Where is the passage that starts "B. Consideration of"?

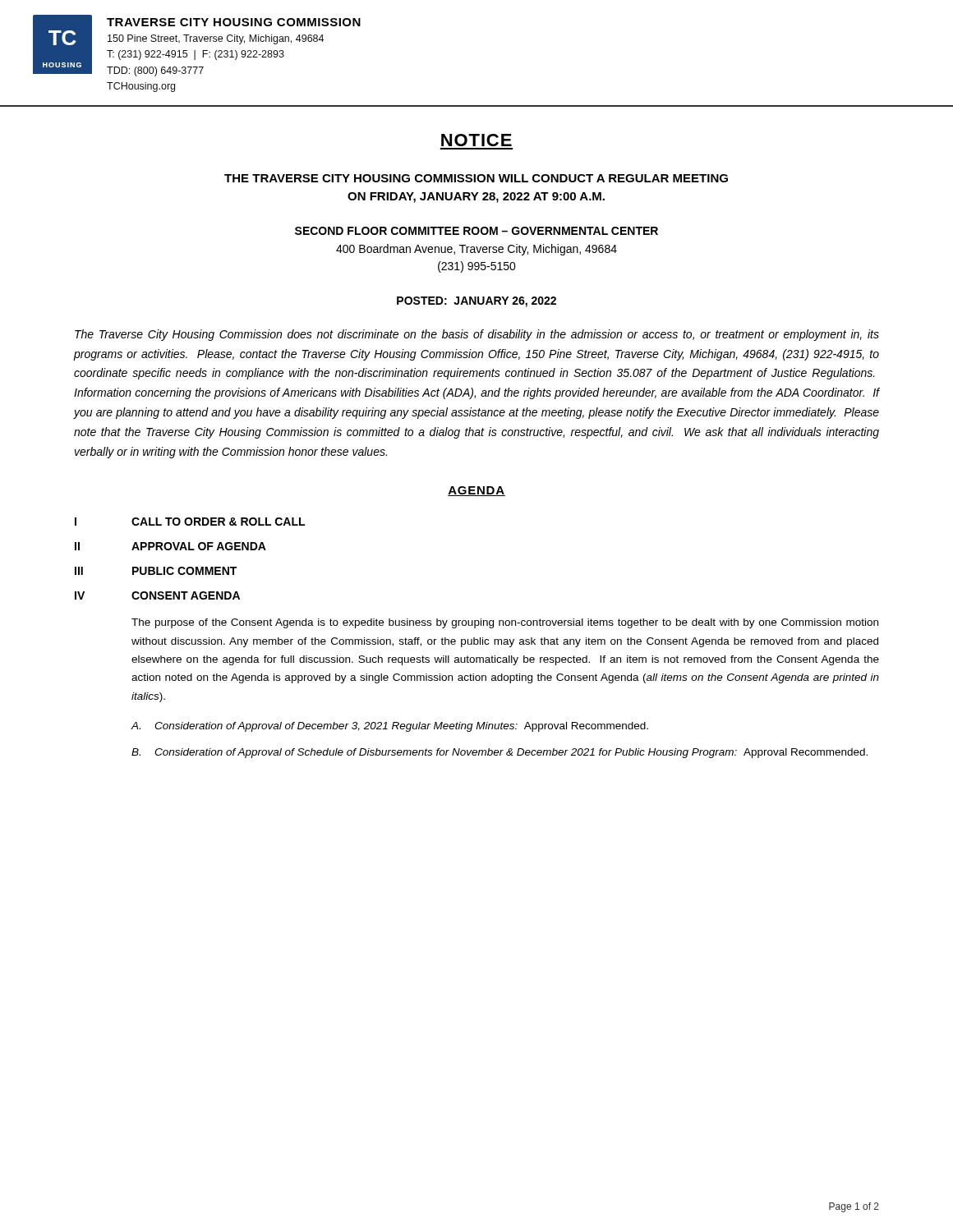505,753
